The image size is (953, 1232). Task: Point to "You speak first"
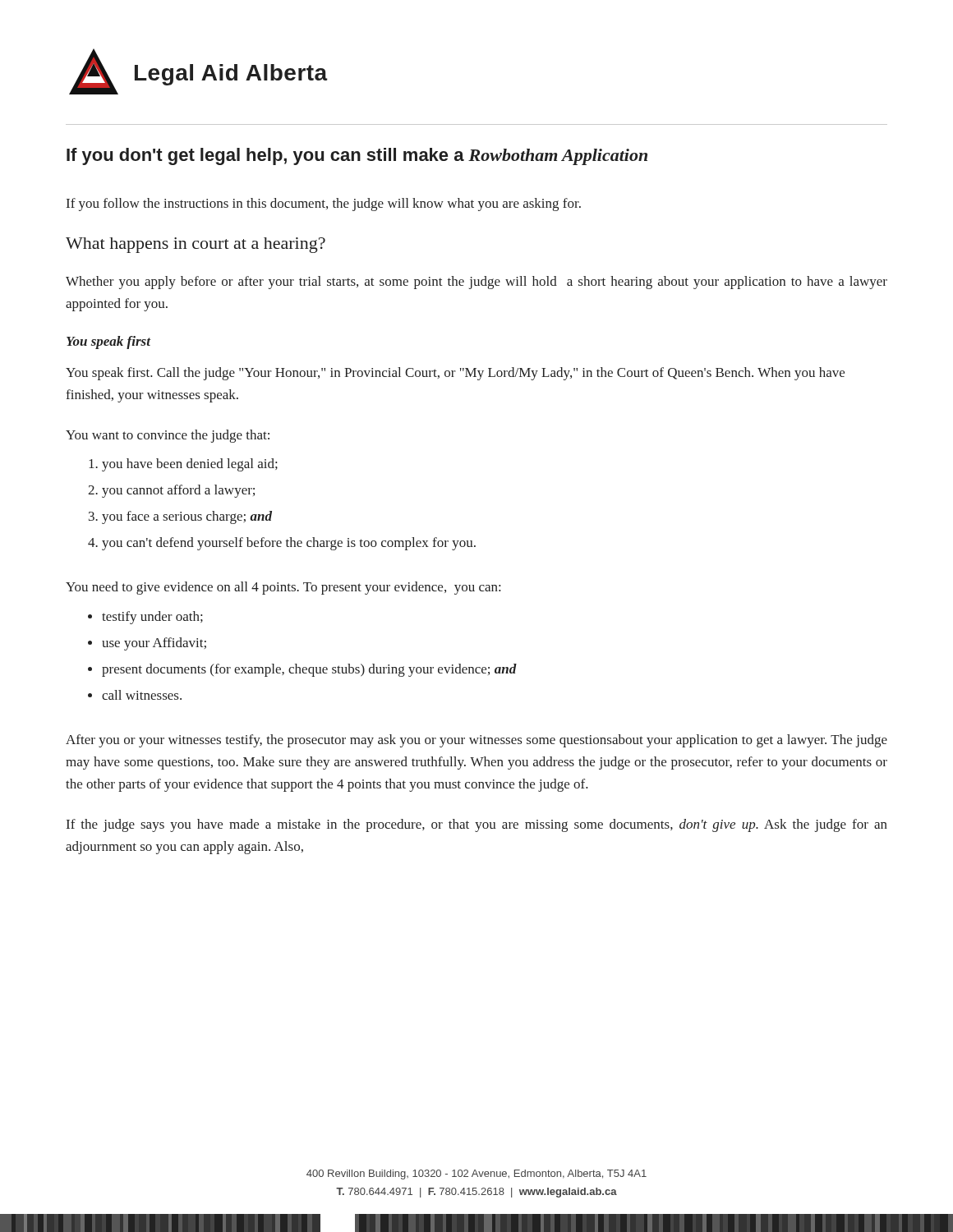pyautogui.click(x=108, y=341)
